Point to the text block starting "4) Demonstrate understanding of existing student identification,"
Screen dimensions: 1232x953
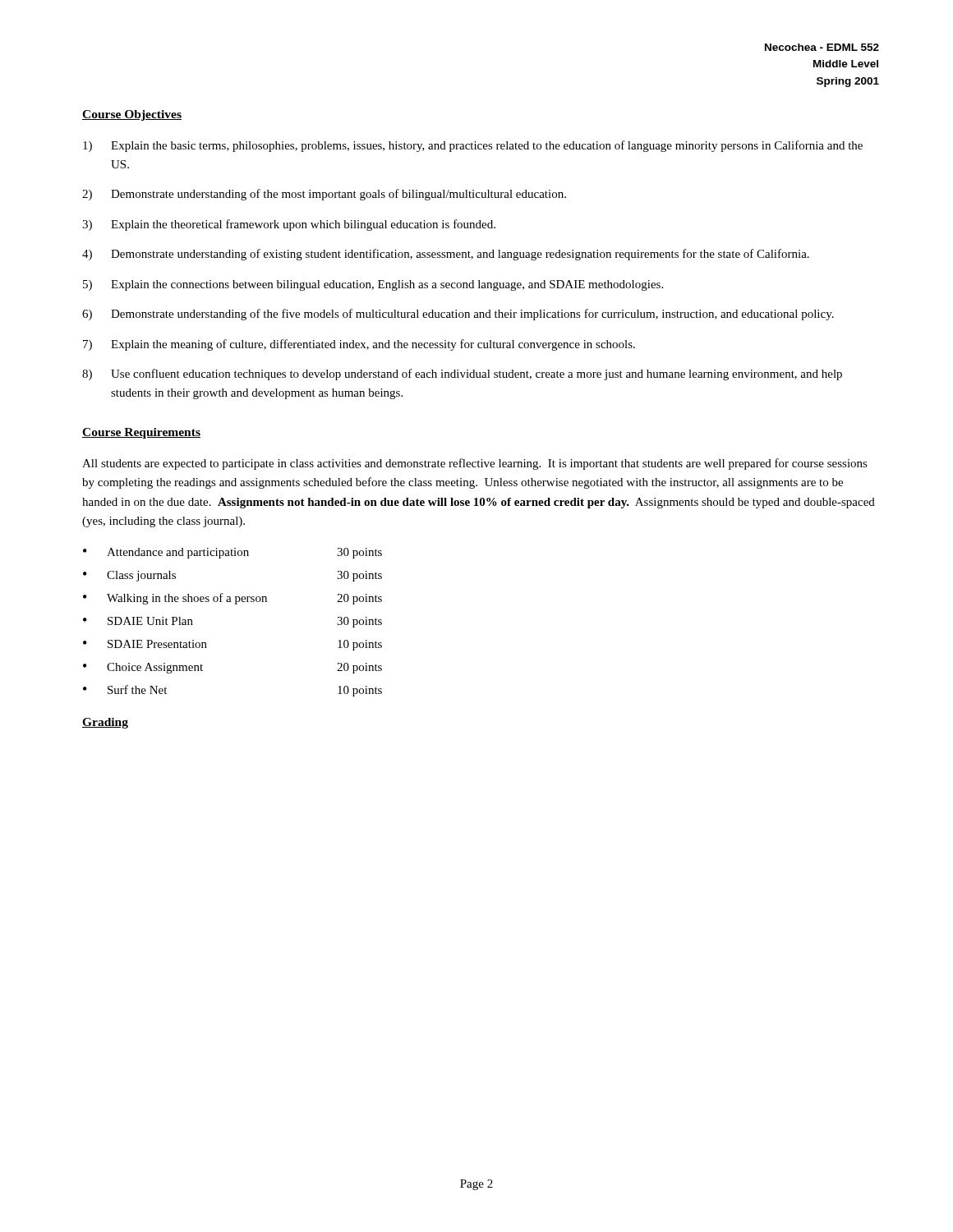point(481,254)
